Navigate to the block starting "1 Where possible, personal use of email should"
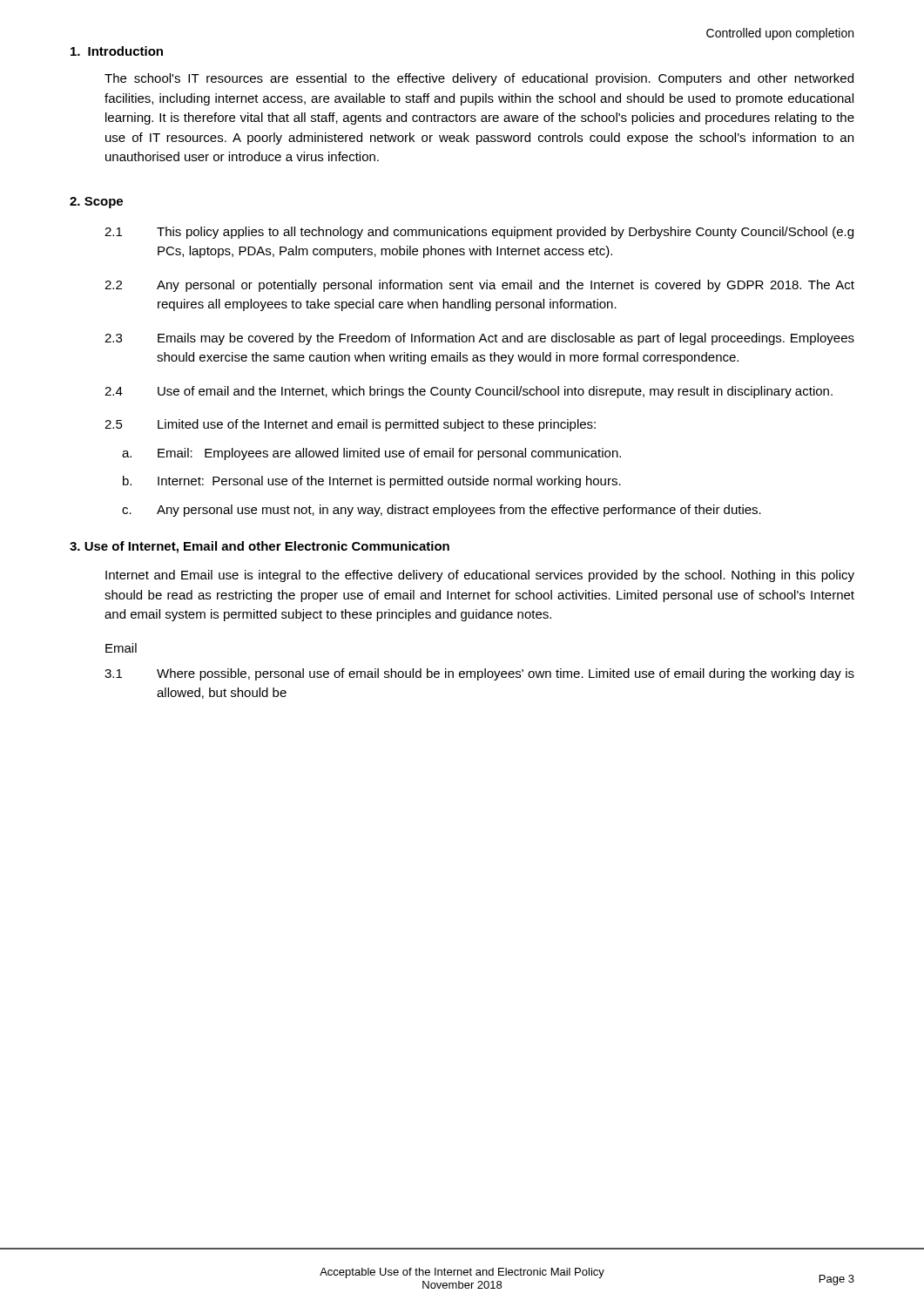 462,683
